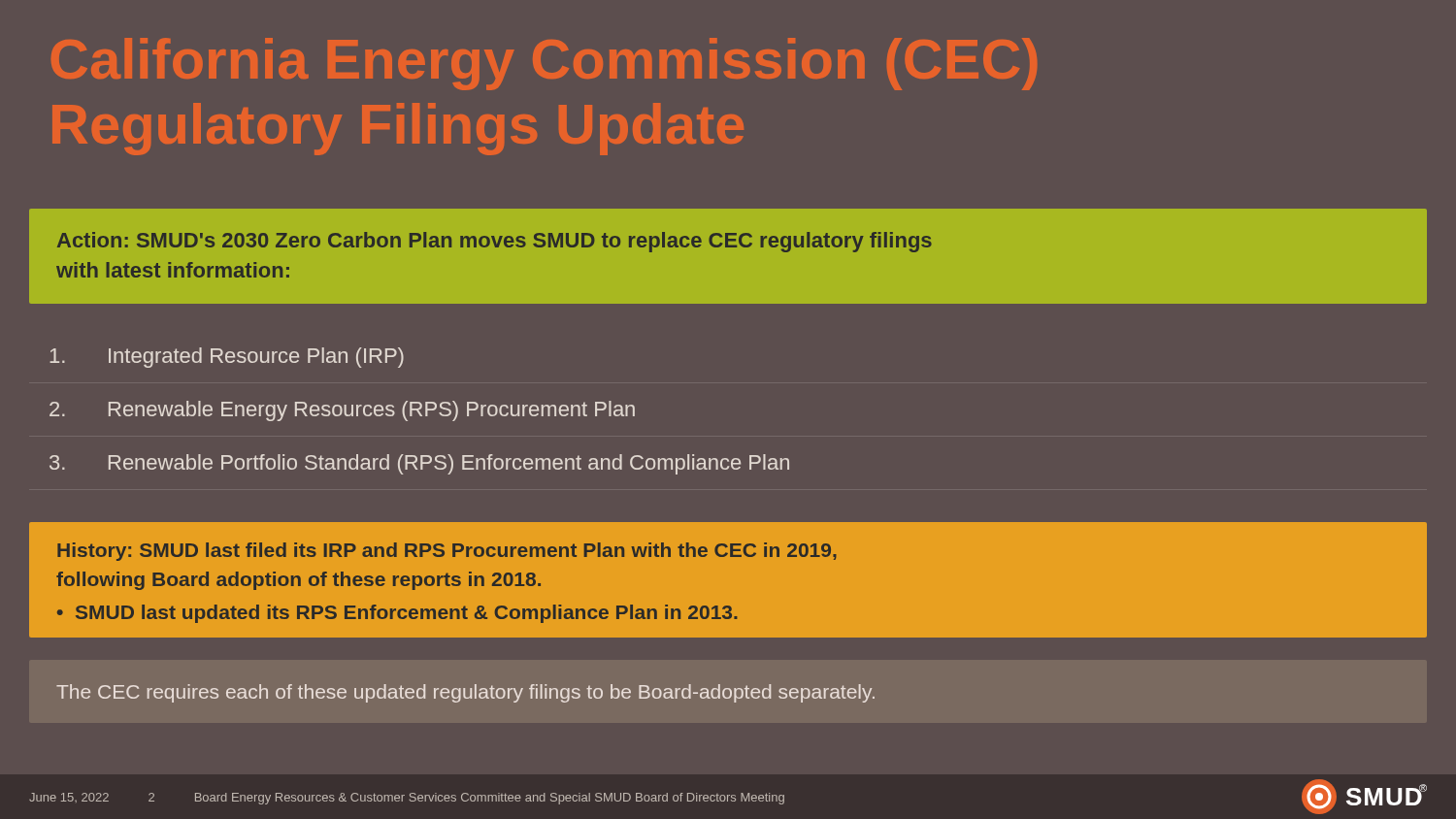Viewport: 1456px width, 819px height.
Task: Select the list item containing "• SMUD last updated its RPS Enforcement"
Action: tap(397, 612)
